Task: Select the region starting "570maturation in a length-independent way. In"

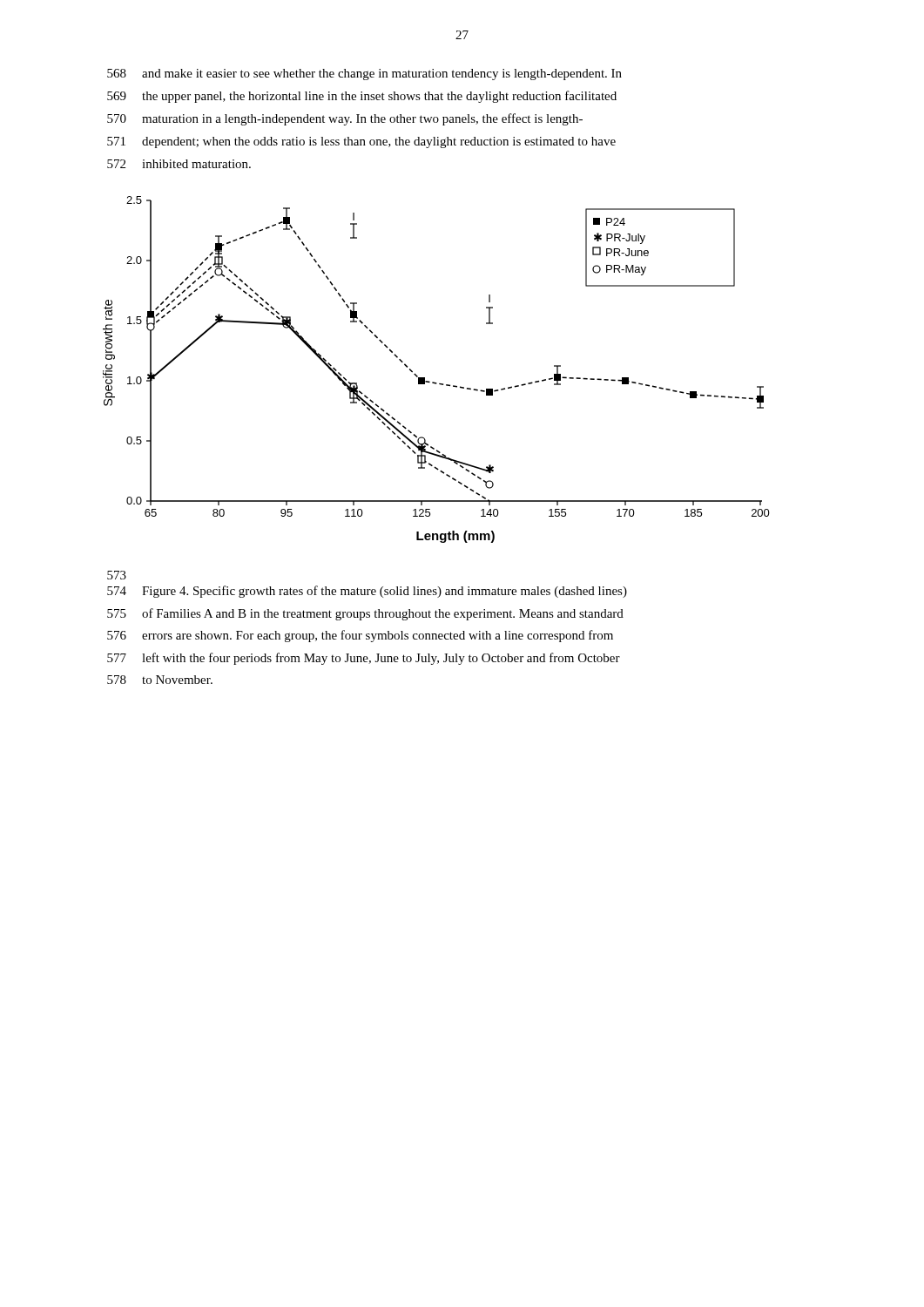Action: coord(341,119)
